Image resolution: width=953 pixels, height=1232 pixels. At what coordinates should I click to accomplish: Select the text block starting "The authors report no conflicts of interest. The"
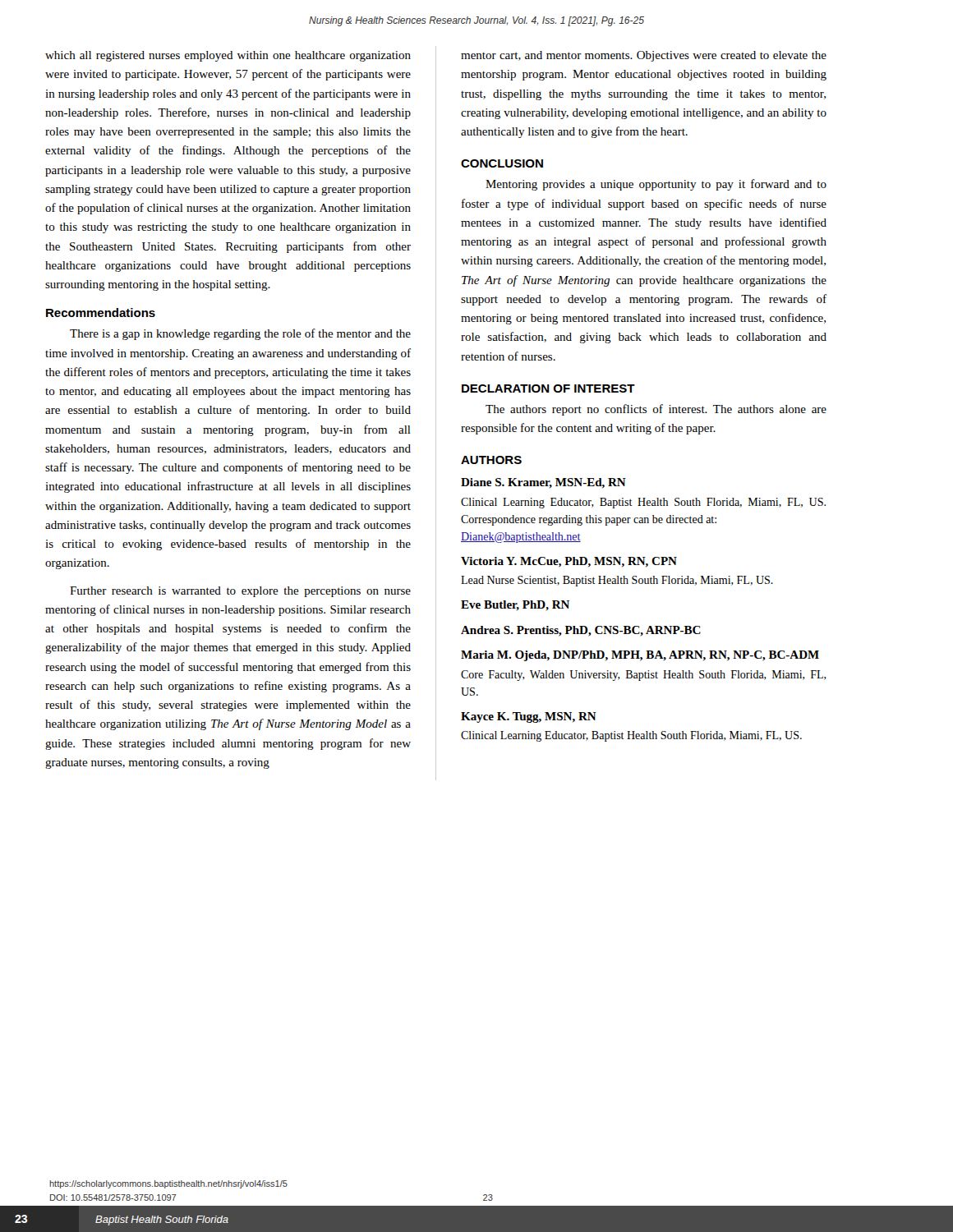coord(644,419)
